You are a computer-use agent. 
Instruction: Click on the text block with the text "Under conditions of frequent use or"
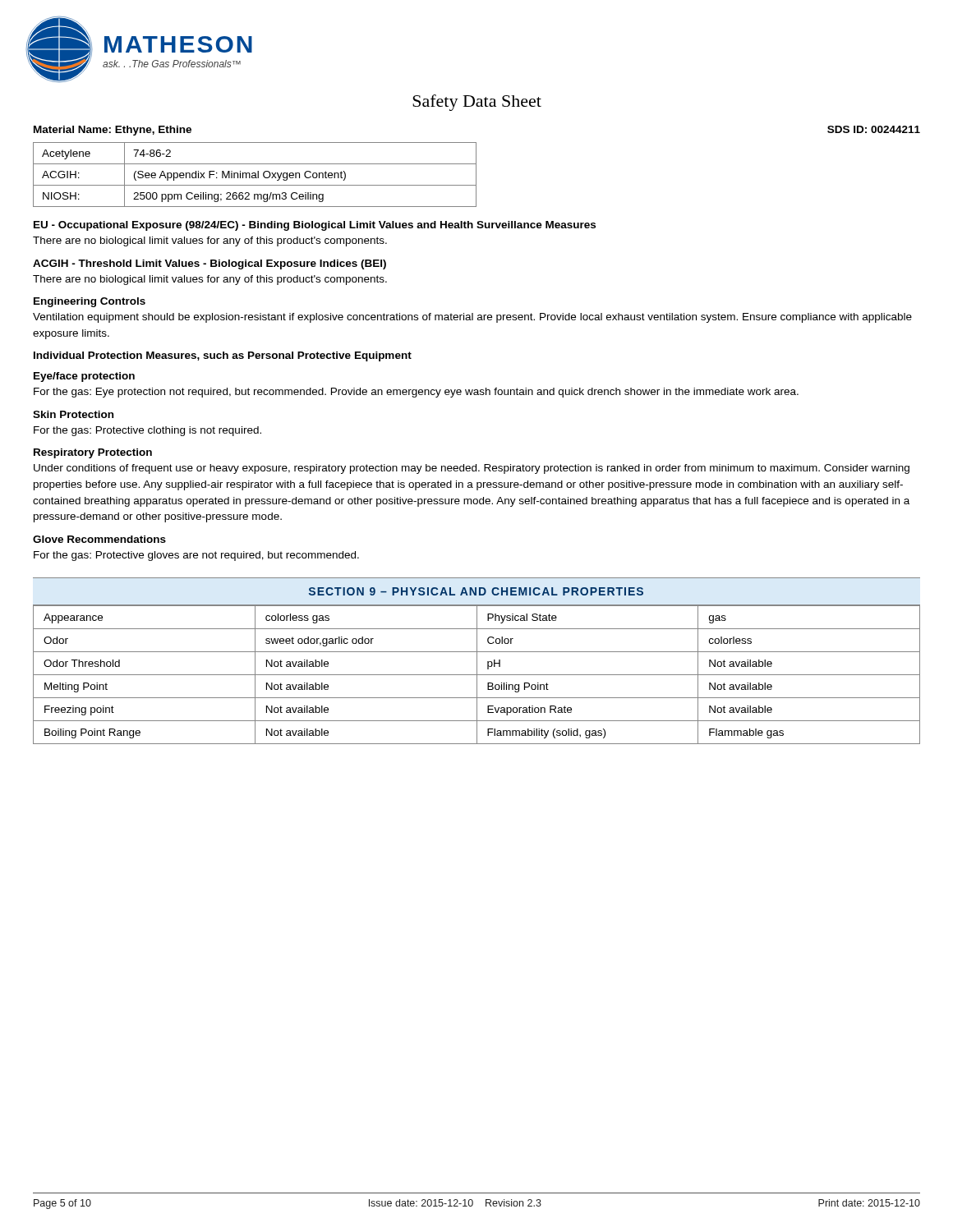471,492
